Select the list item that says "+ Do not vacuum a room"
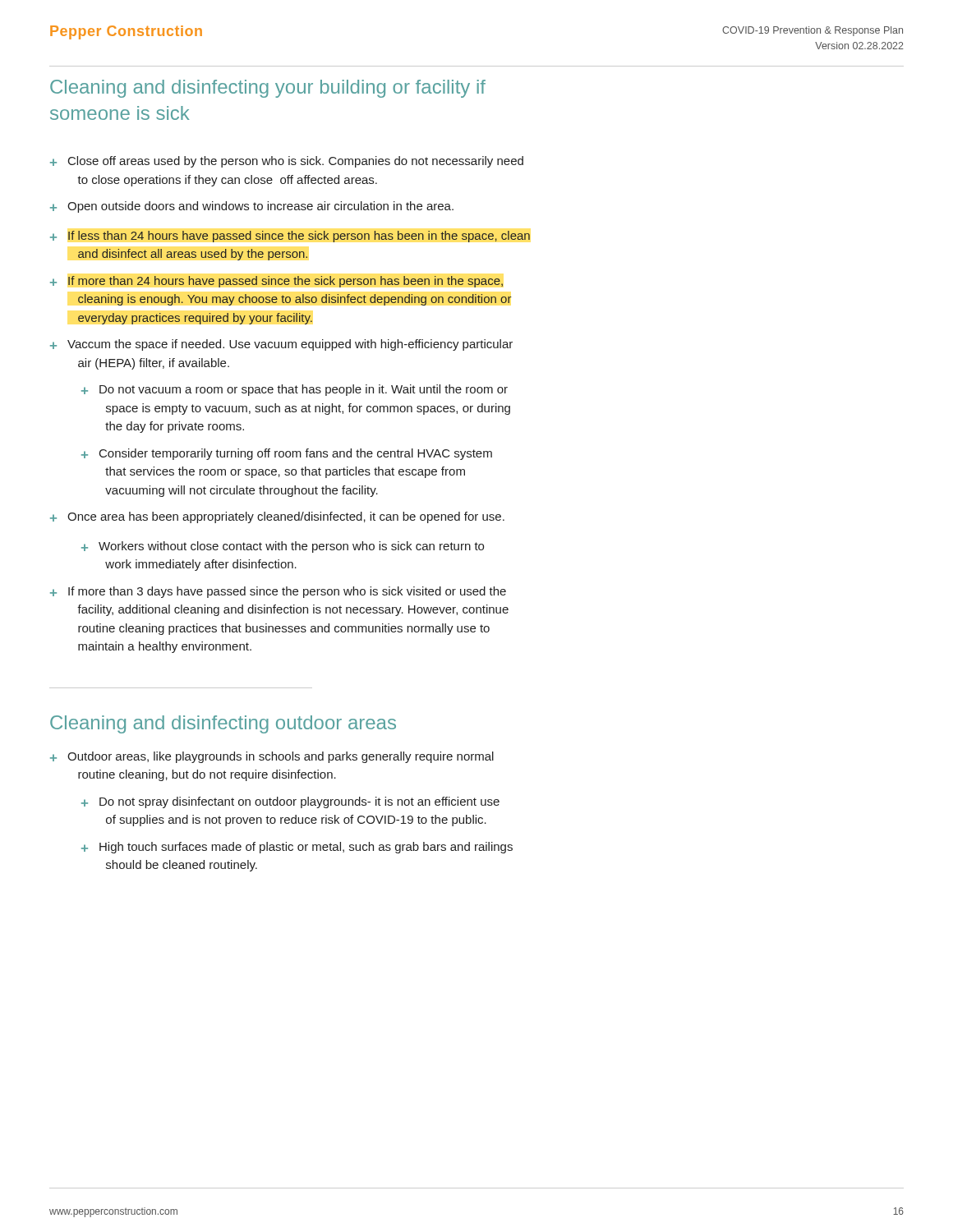The image size is (953, 1232). coord(492,408)
